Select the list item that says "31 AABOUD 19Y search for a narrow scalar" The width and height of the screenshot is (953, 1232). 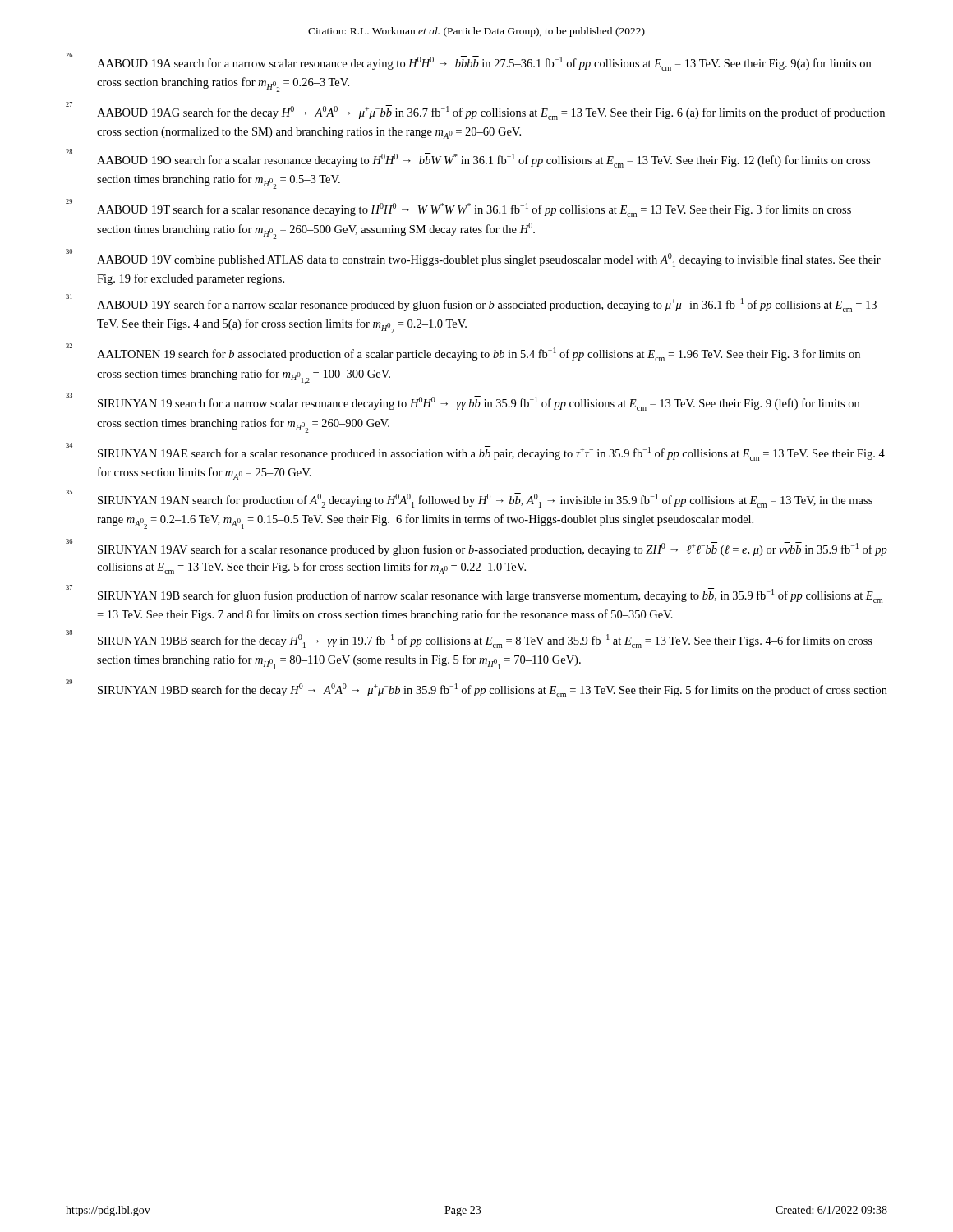coord(476,316)
